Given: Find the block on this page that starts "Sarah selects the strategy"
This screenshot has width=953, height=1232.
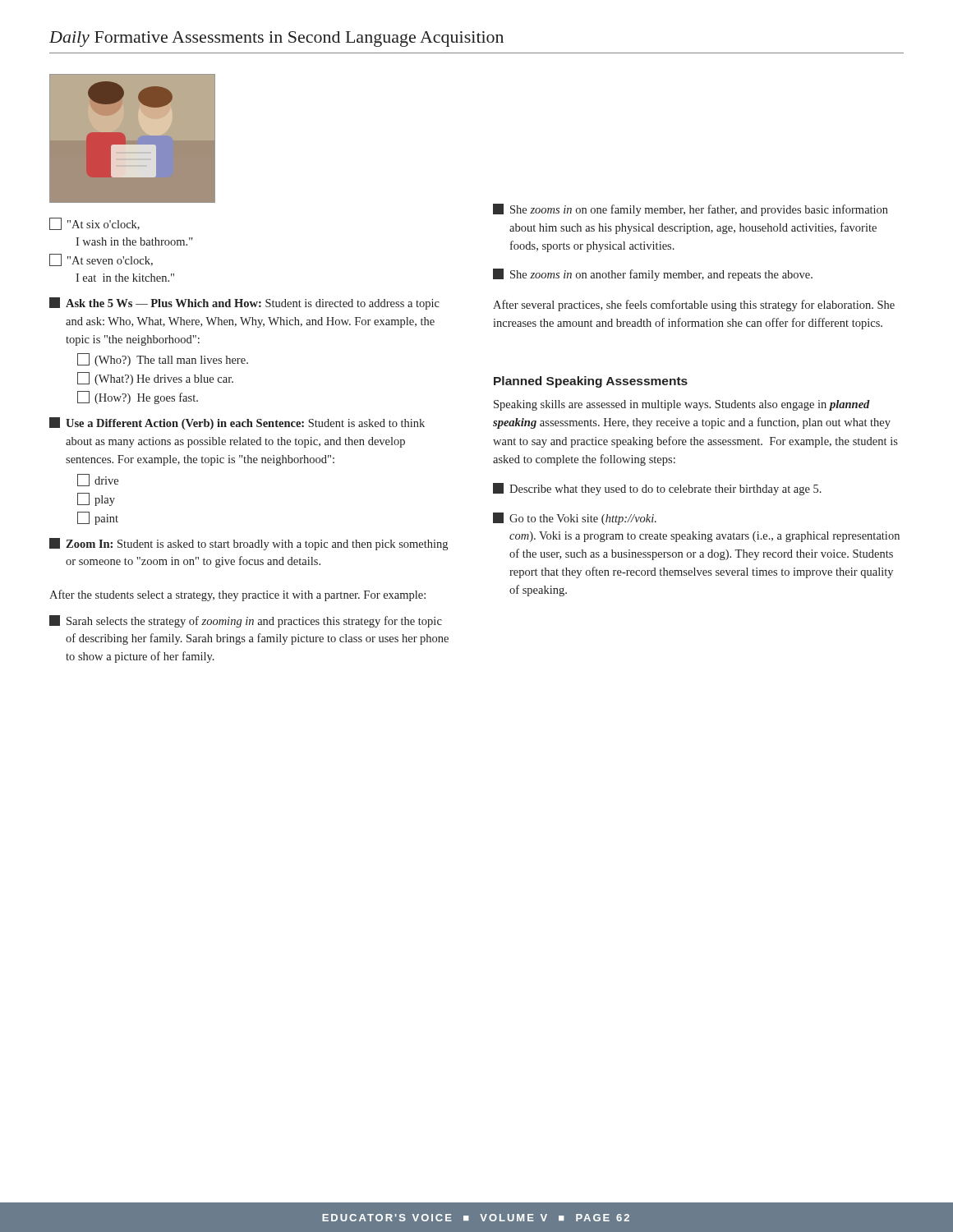Looking at the screenshot, I should point(251,639).
